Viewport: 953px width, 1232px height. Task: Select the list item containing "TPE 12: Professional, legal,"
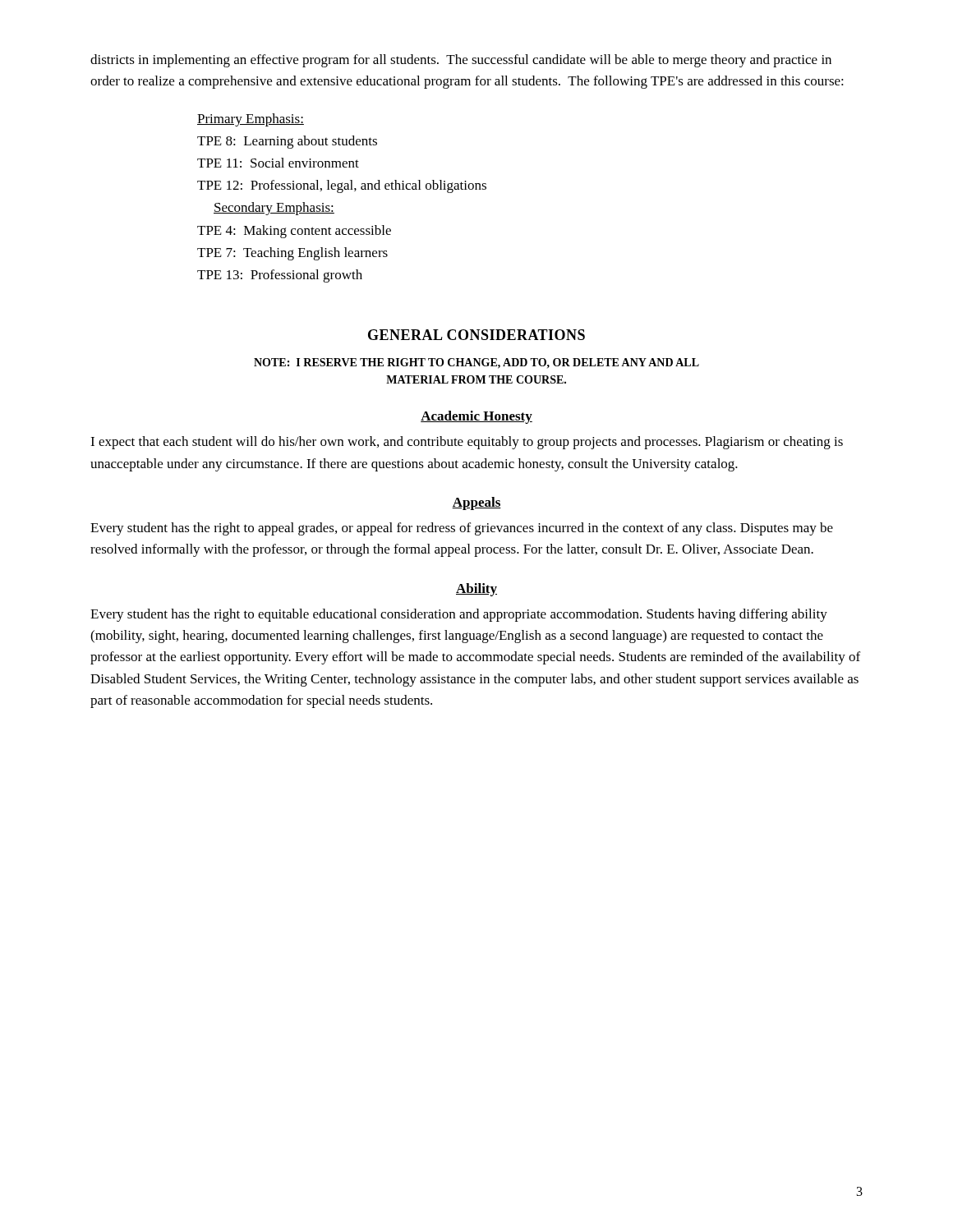pyautogui.click(x=342, y=185)
